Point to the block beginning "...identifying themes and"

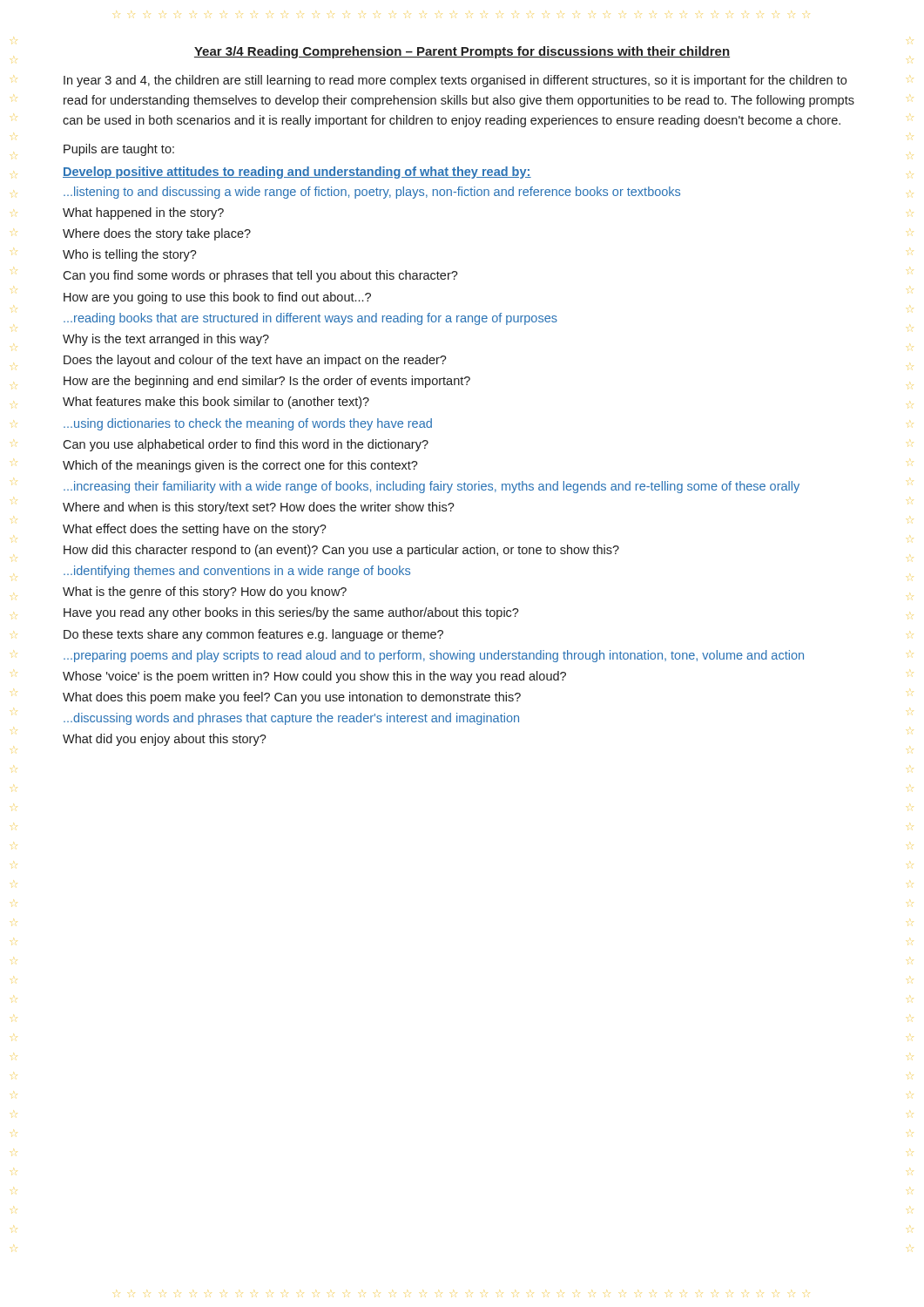(237, 572)
